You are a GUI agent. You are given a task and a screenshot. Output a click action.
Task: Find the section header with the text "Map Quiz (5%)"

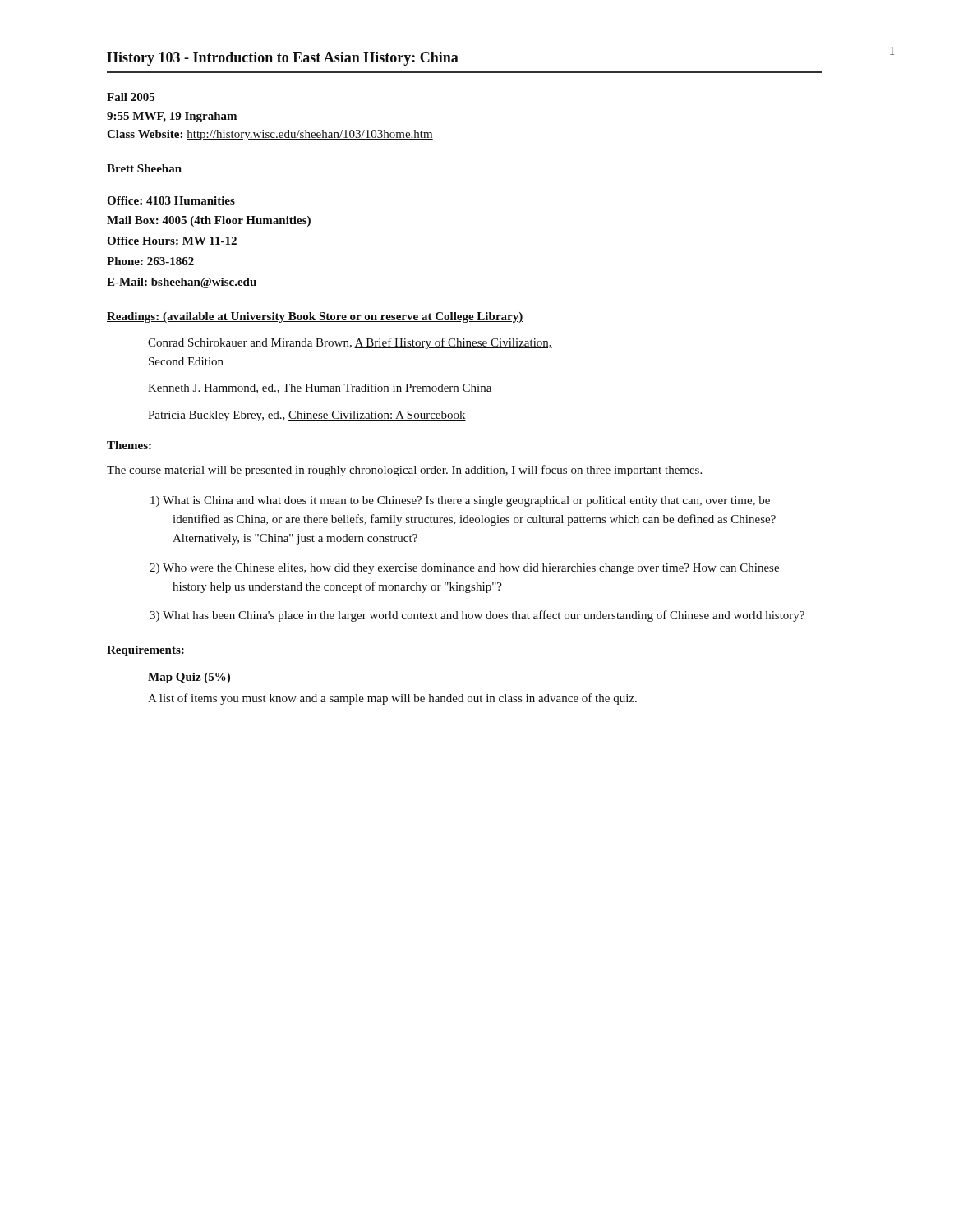pos(189,677)
